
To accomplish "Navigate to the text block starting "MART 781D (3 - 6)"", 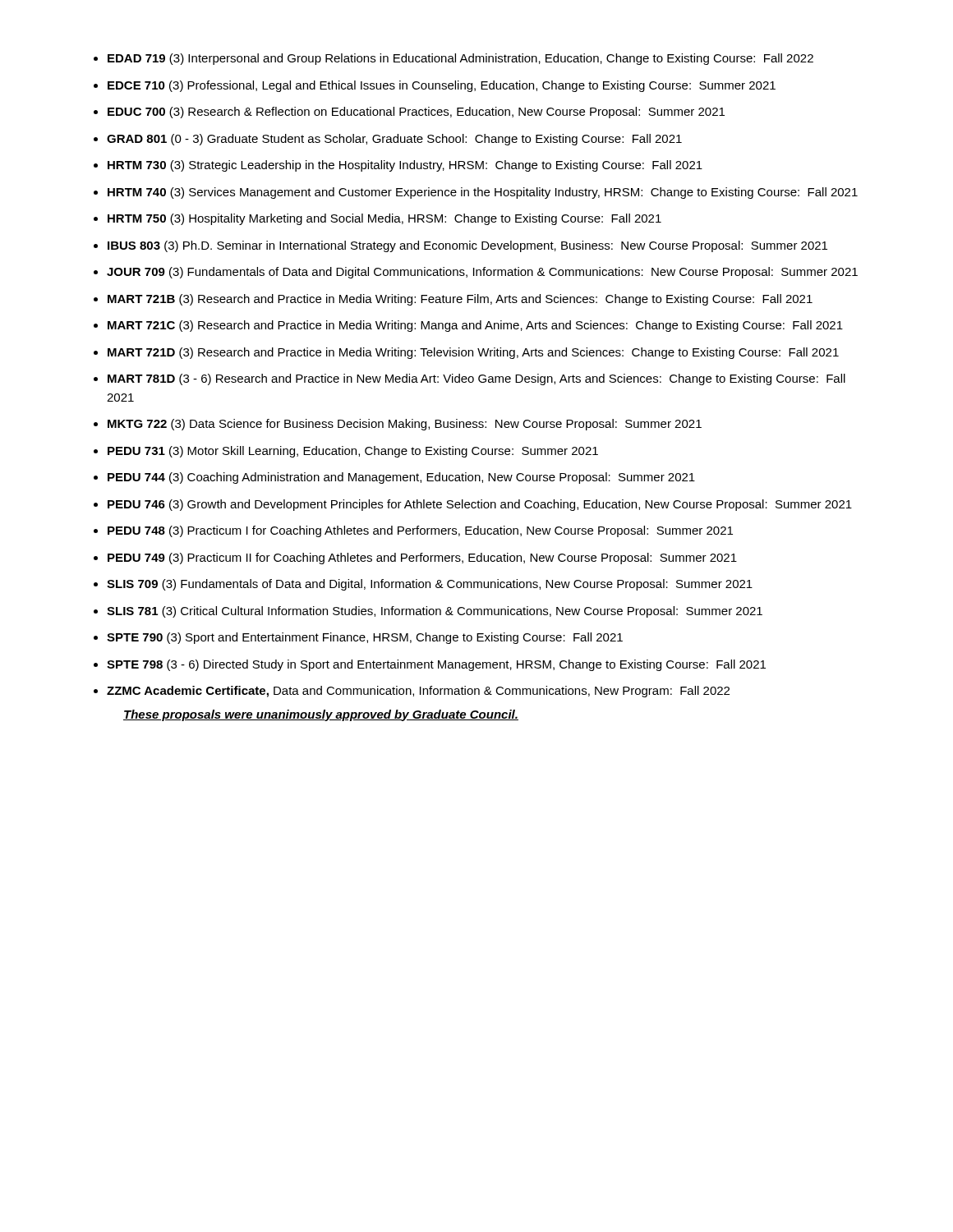I will click(x=476, y=387).
